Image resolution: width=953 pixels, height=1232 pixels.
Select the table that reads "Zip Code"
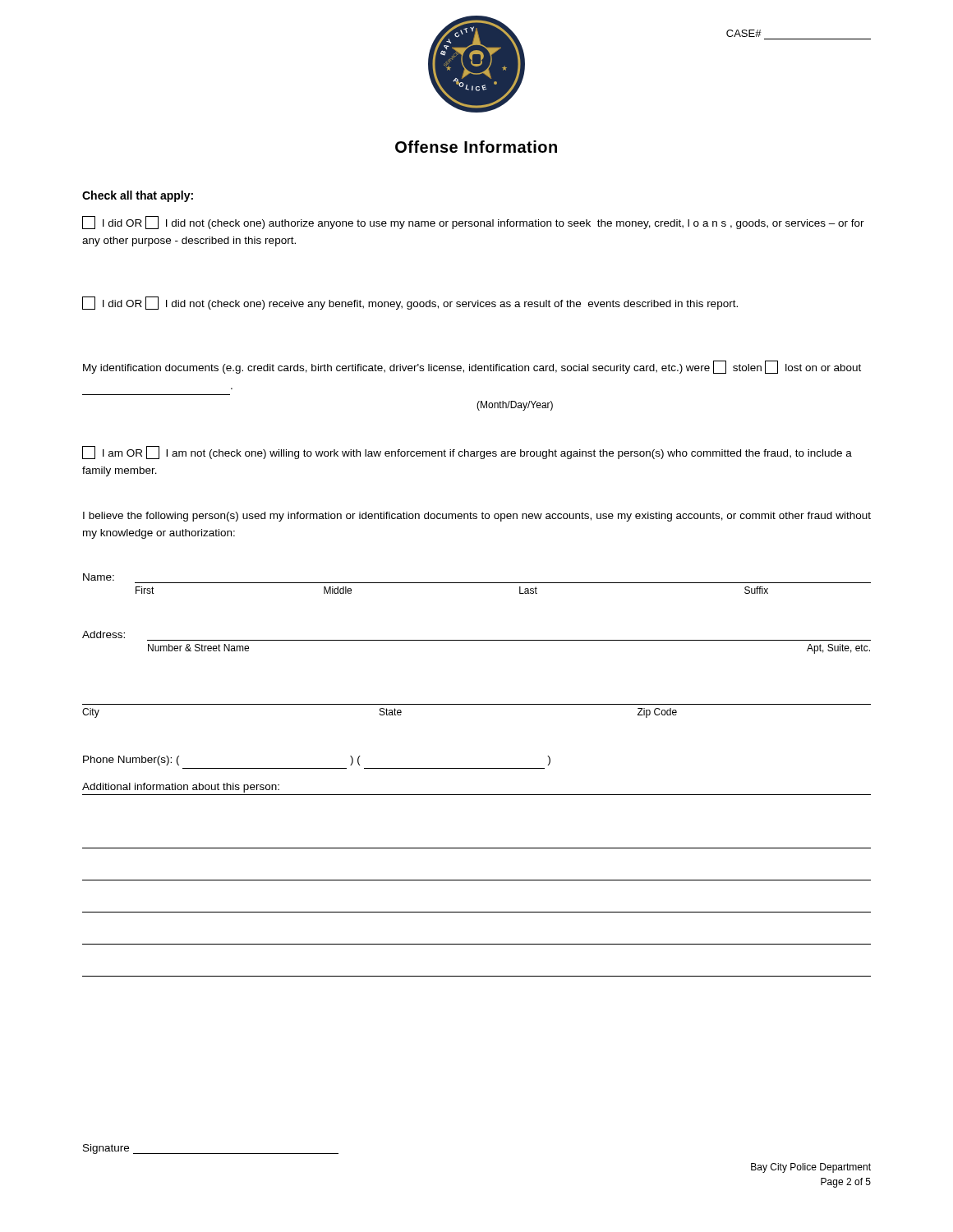[476, 705]
